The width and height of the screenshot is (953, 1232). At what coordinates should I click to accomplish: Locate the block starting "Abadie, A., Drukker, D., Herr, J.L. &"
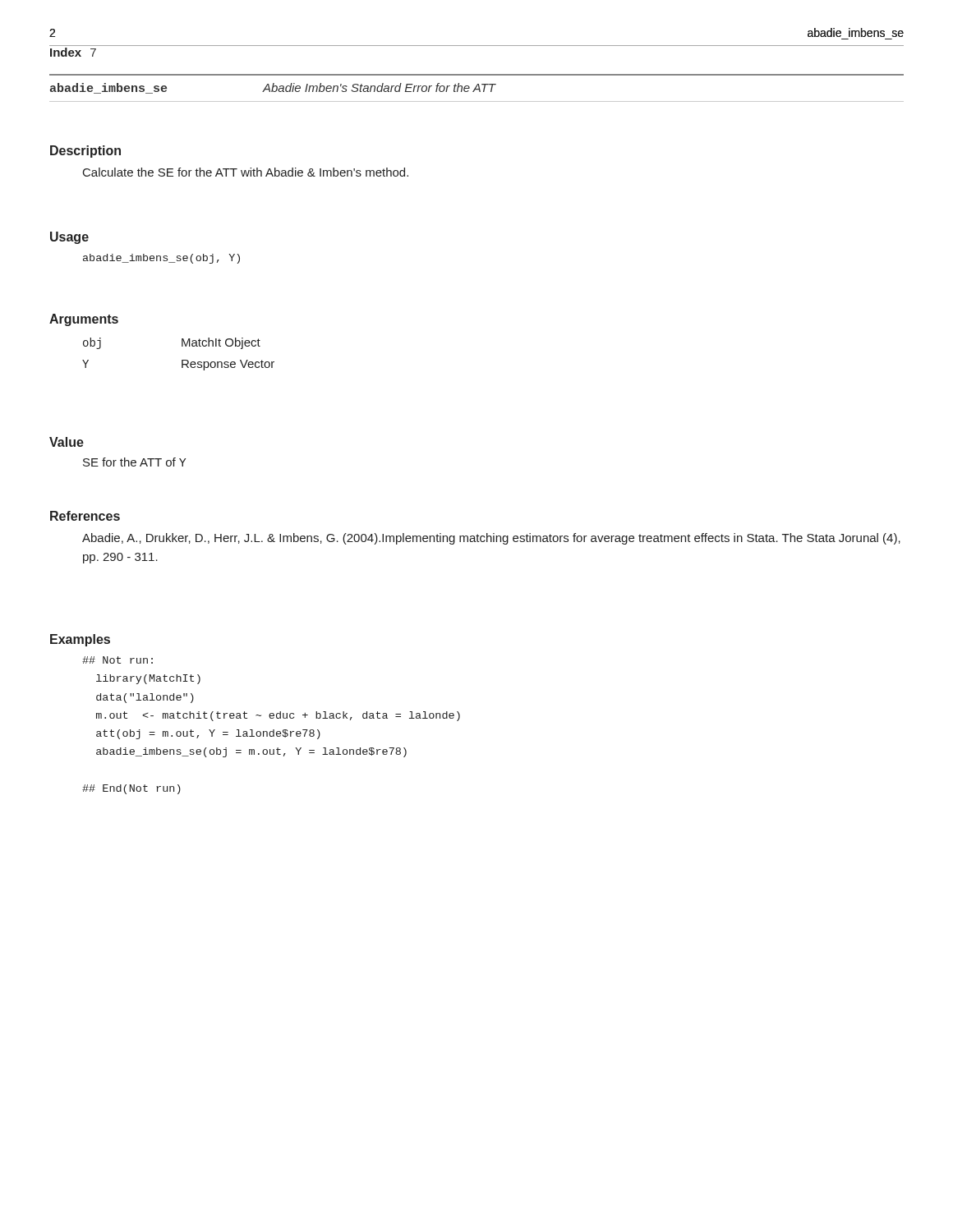pyautogui.click(x=492, y=547)
